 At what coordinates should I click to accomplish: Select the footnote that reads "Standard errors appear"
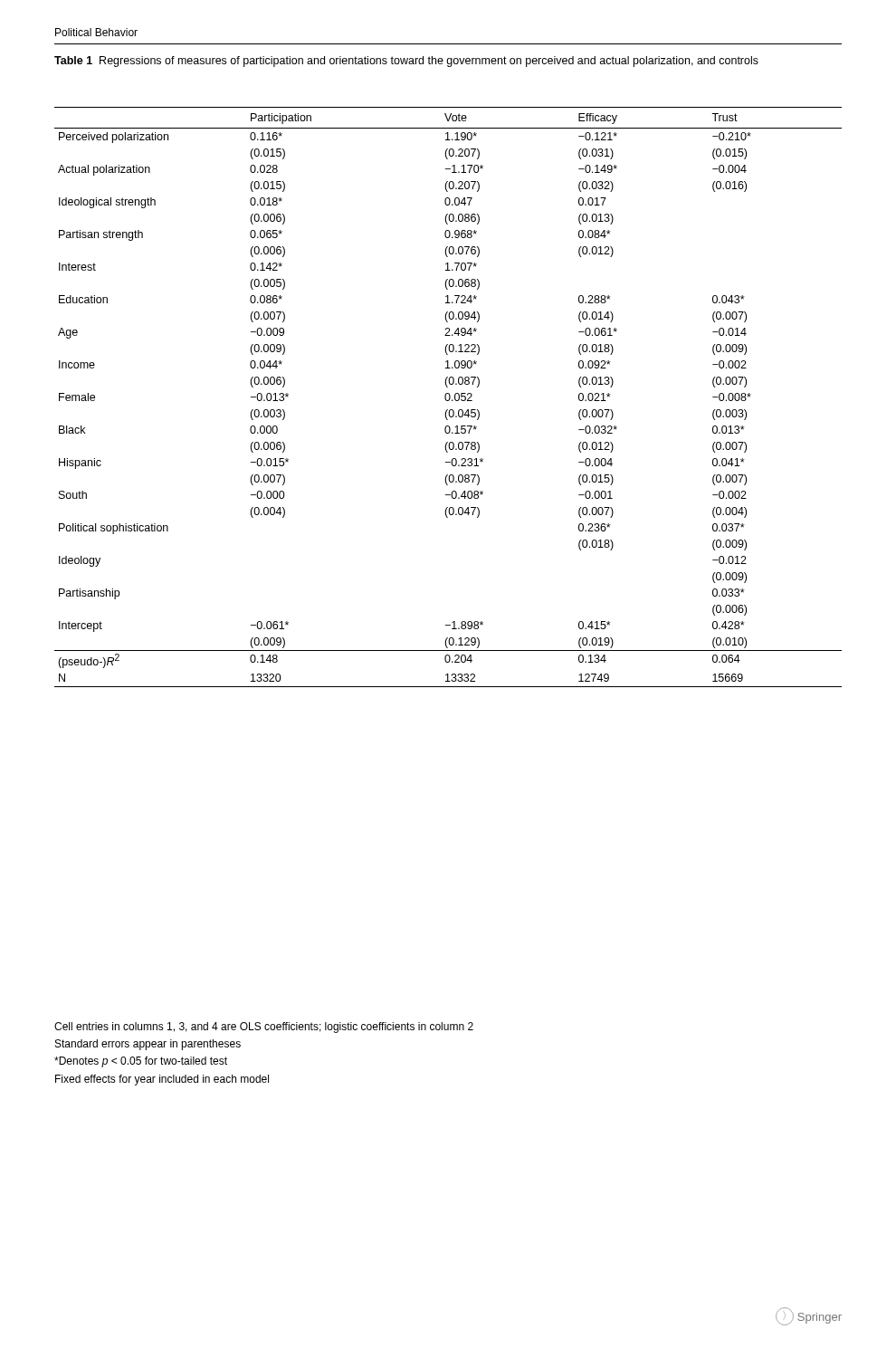coord(148,1044)
